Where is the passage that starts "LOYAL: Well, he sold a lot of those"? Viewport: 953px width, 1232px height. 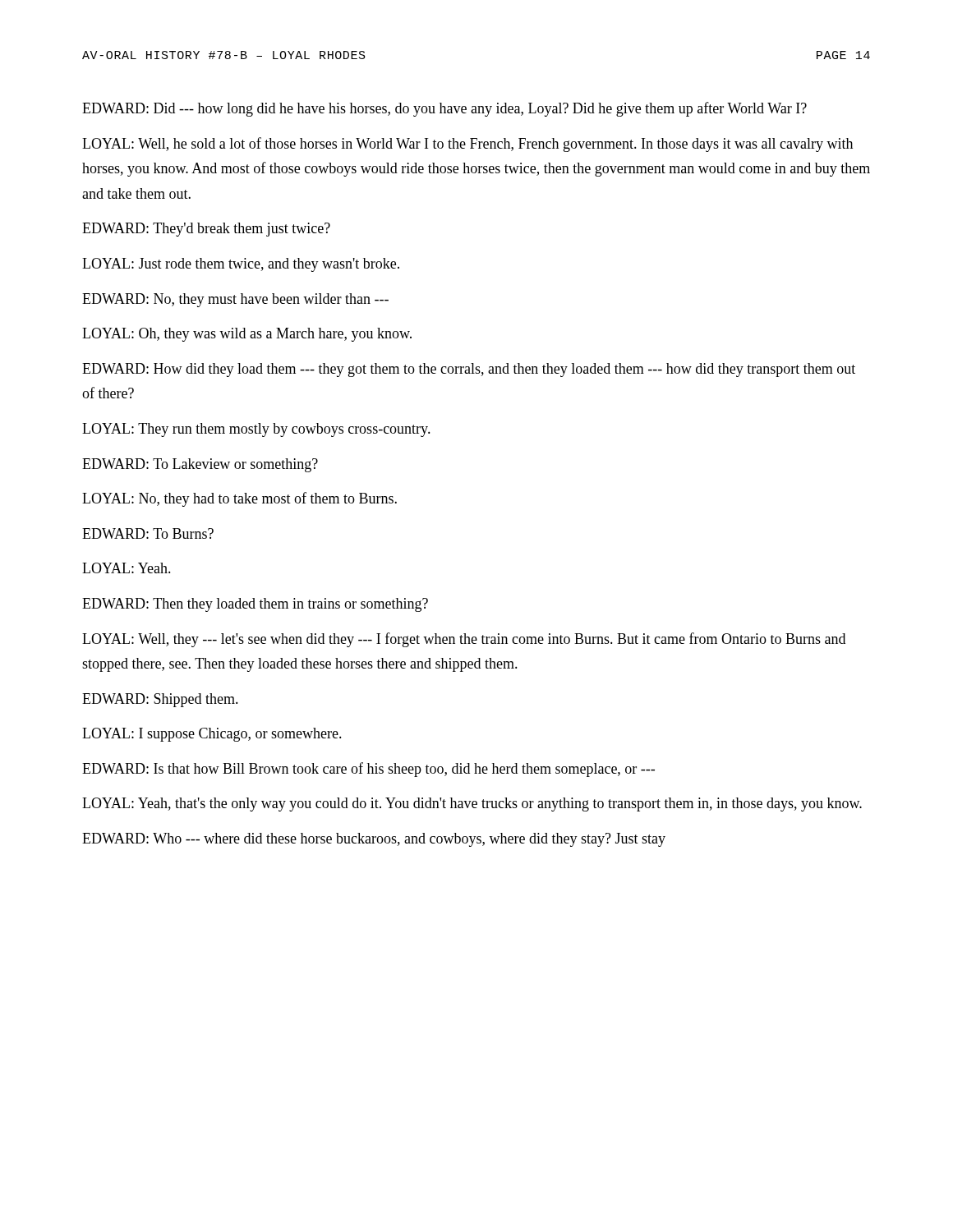[x=476, y=169]
